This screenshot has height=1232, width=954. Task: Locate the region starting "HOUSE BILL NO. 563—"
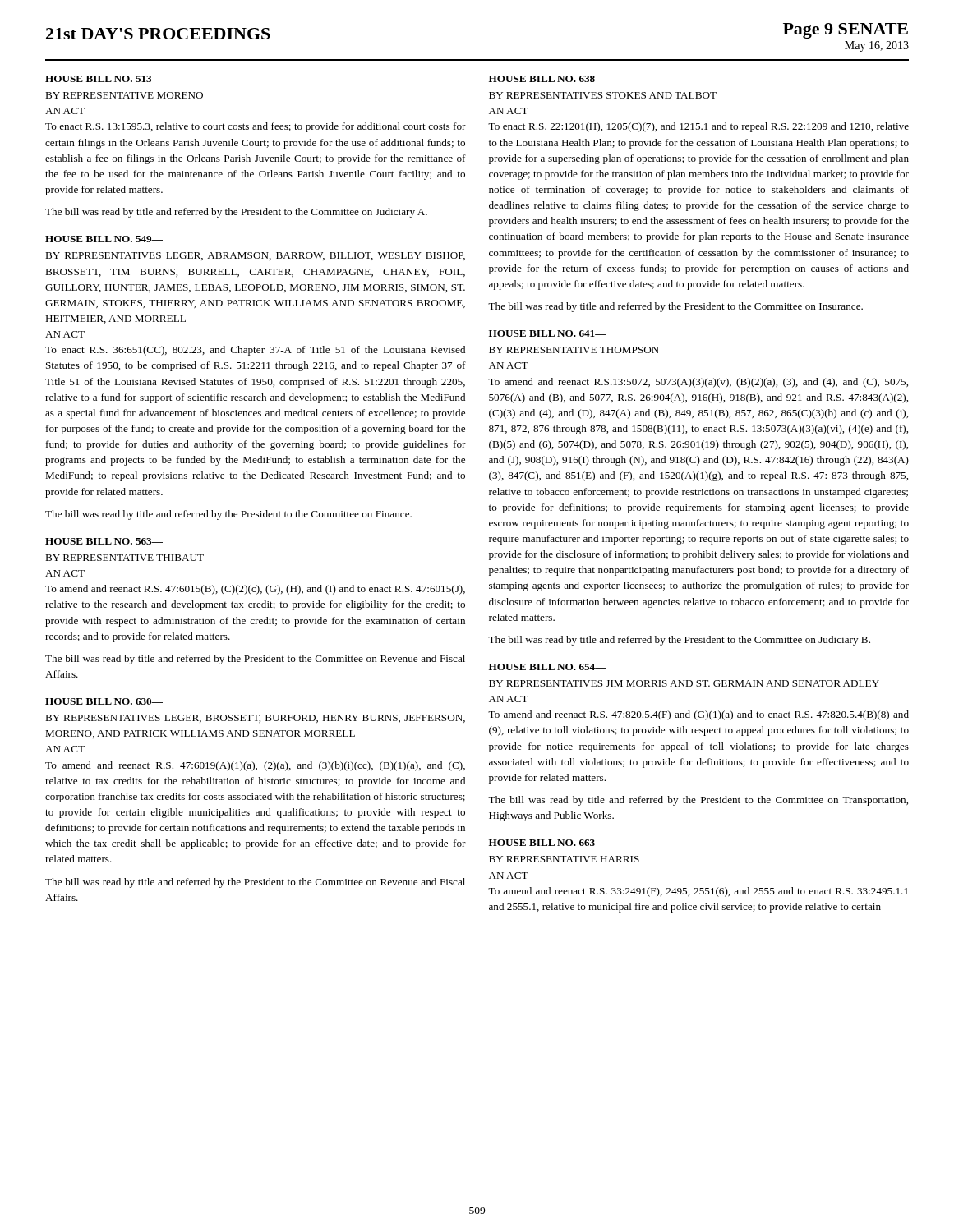(104, 541)
